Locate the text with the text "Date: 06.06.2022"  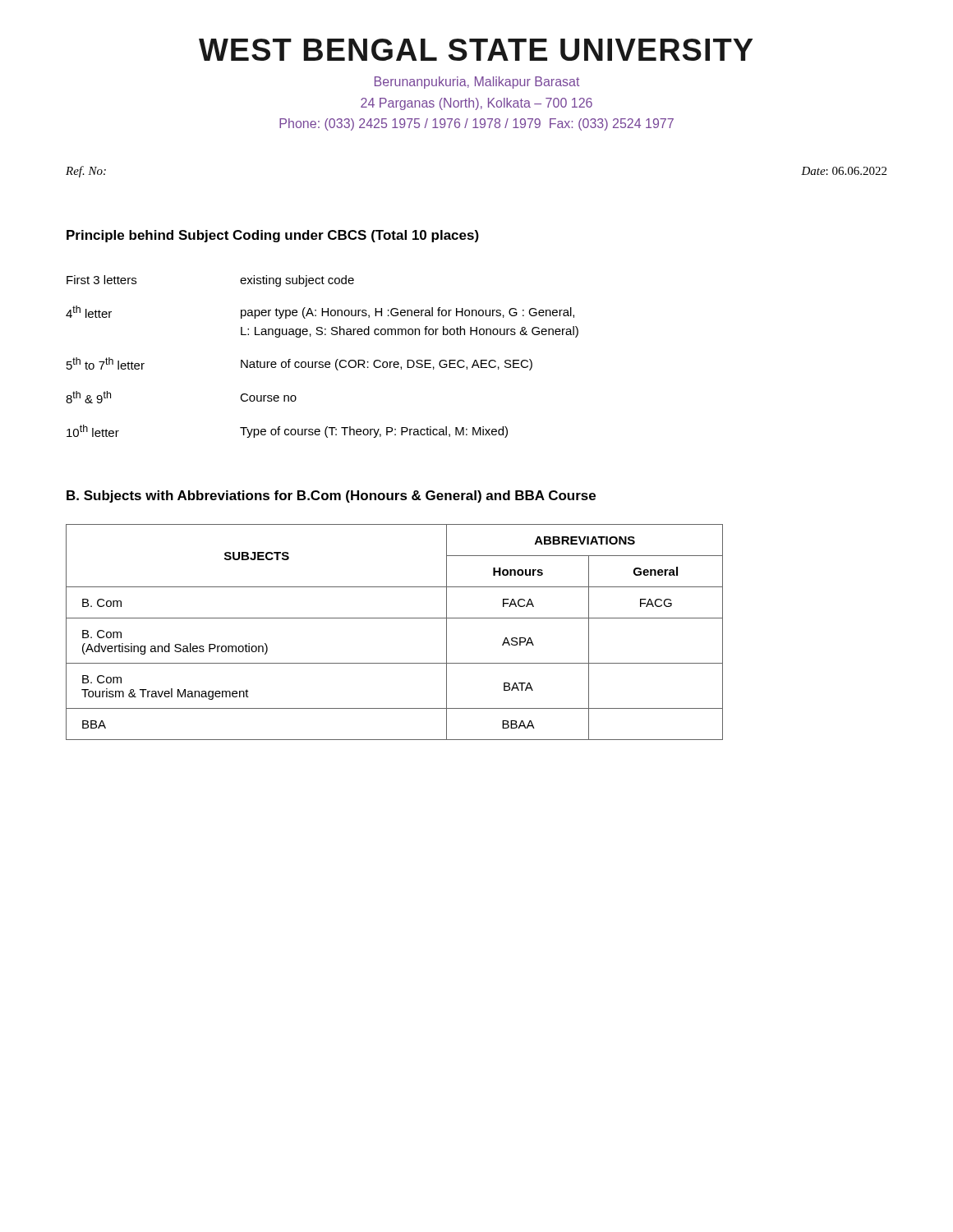[844, 171]
